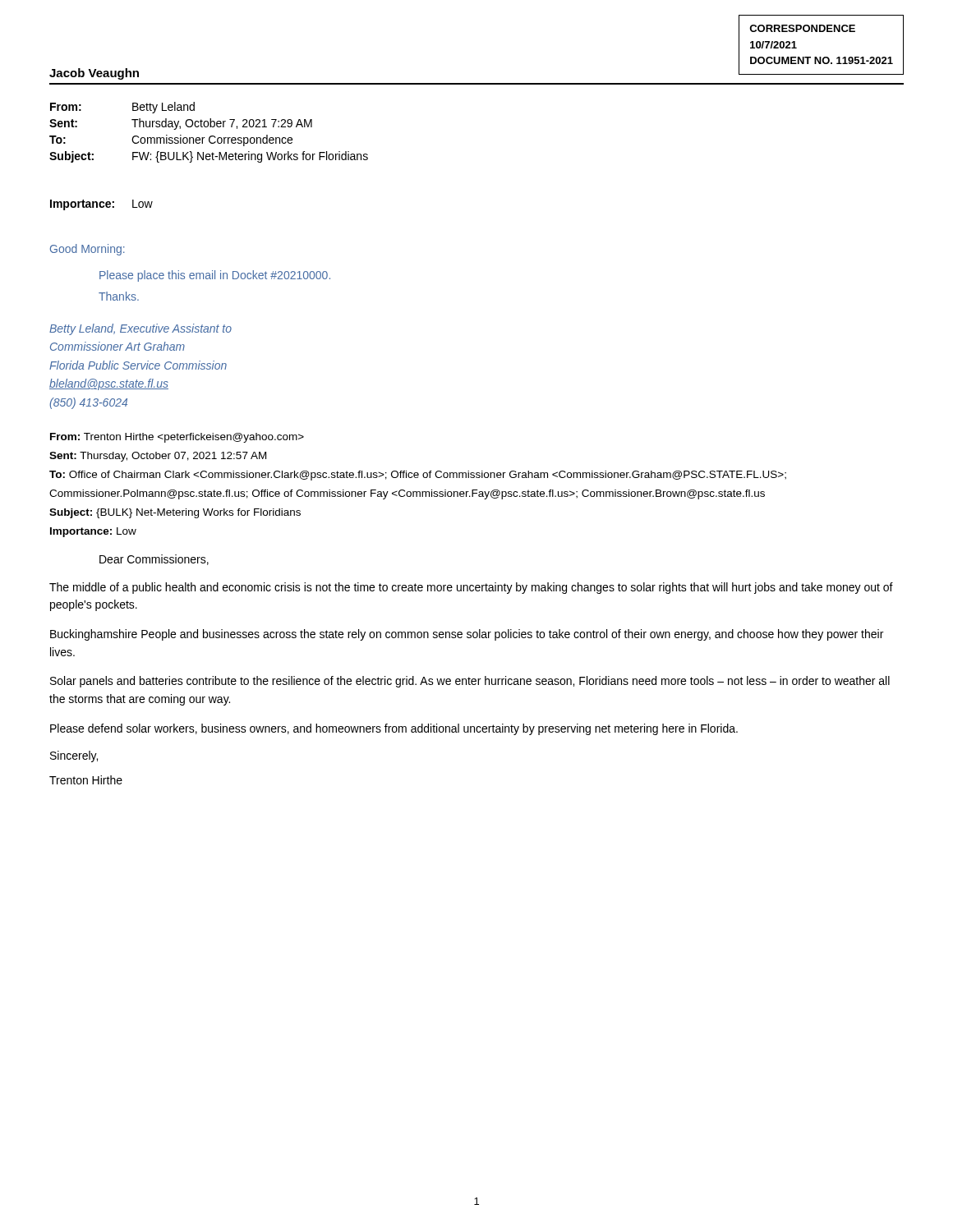Find the text block that reads "From: Trenton Hirthe"

click(418, 484)
